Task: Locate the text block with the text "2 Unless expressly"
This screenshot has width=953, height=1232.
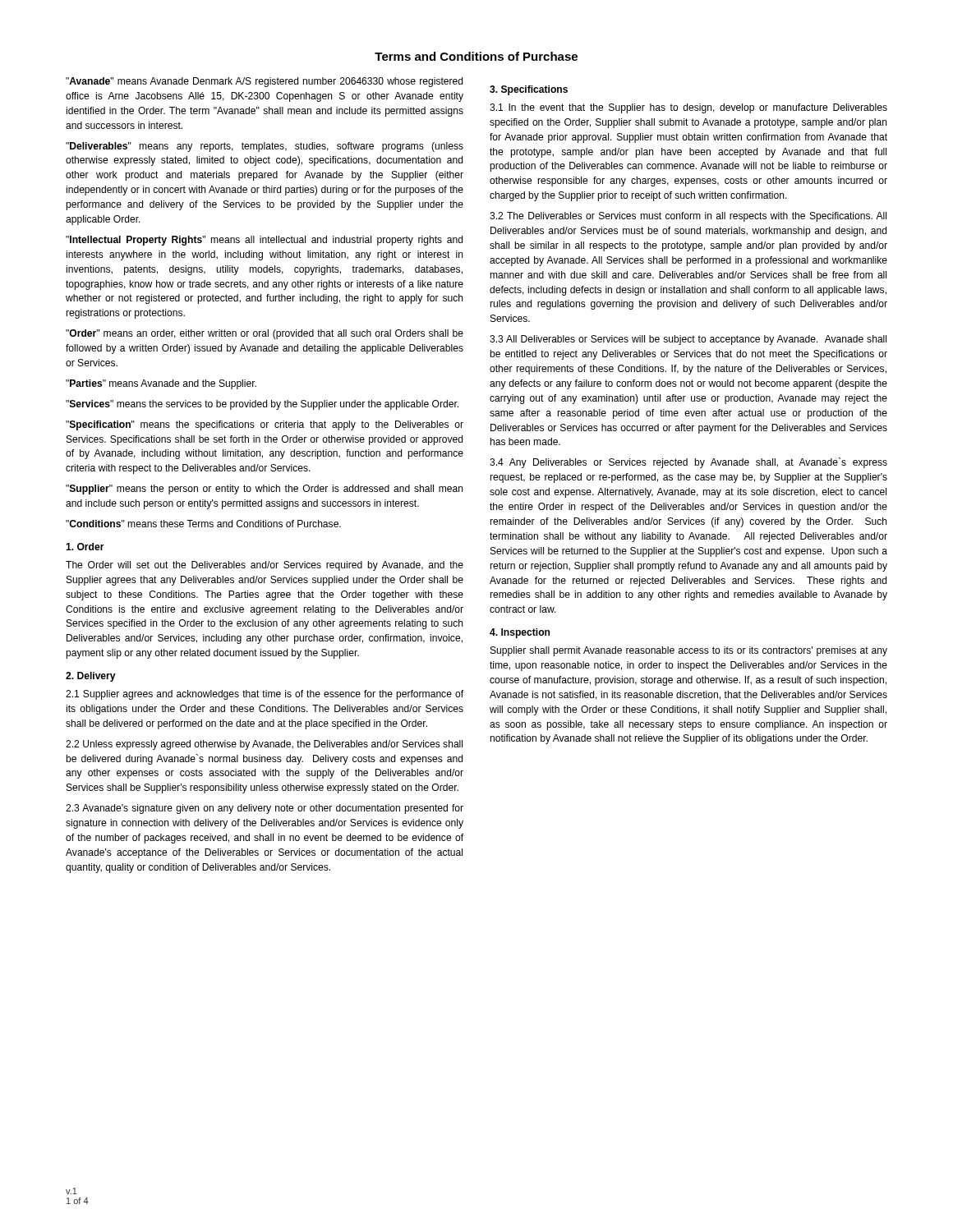Action: [265, 766]
